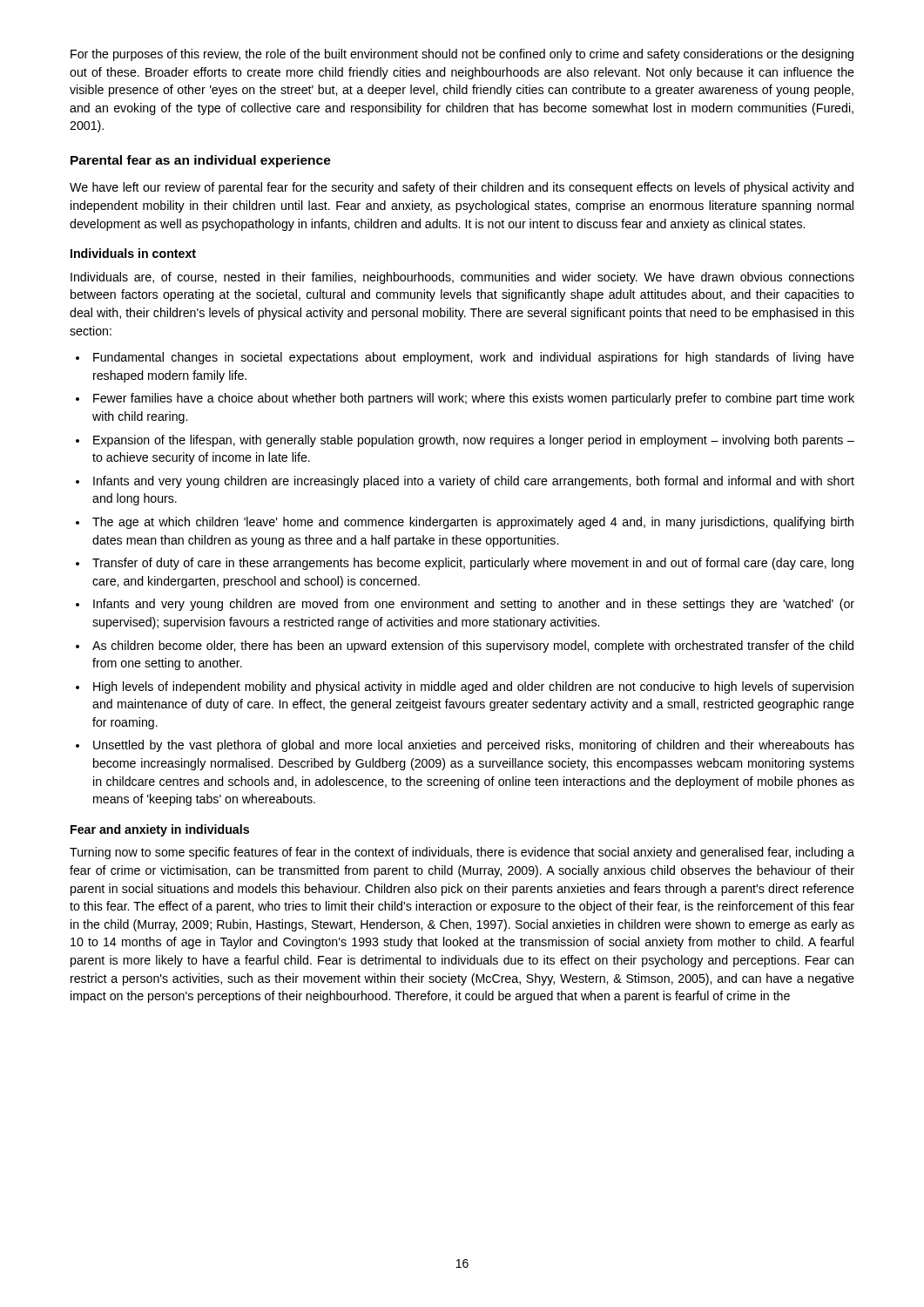
Task: Click on the list item that says "Fewer families have a choice about whether both"
Action: tap(473, 408)
